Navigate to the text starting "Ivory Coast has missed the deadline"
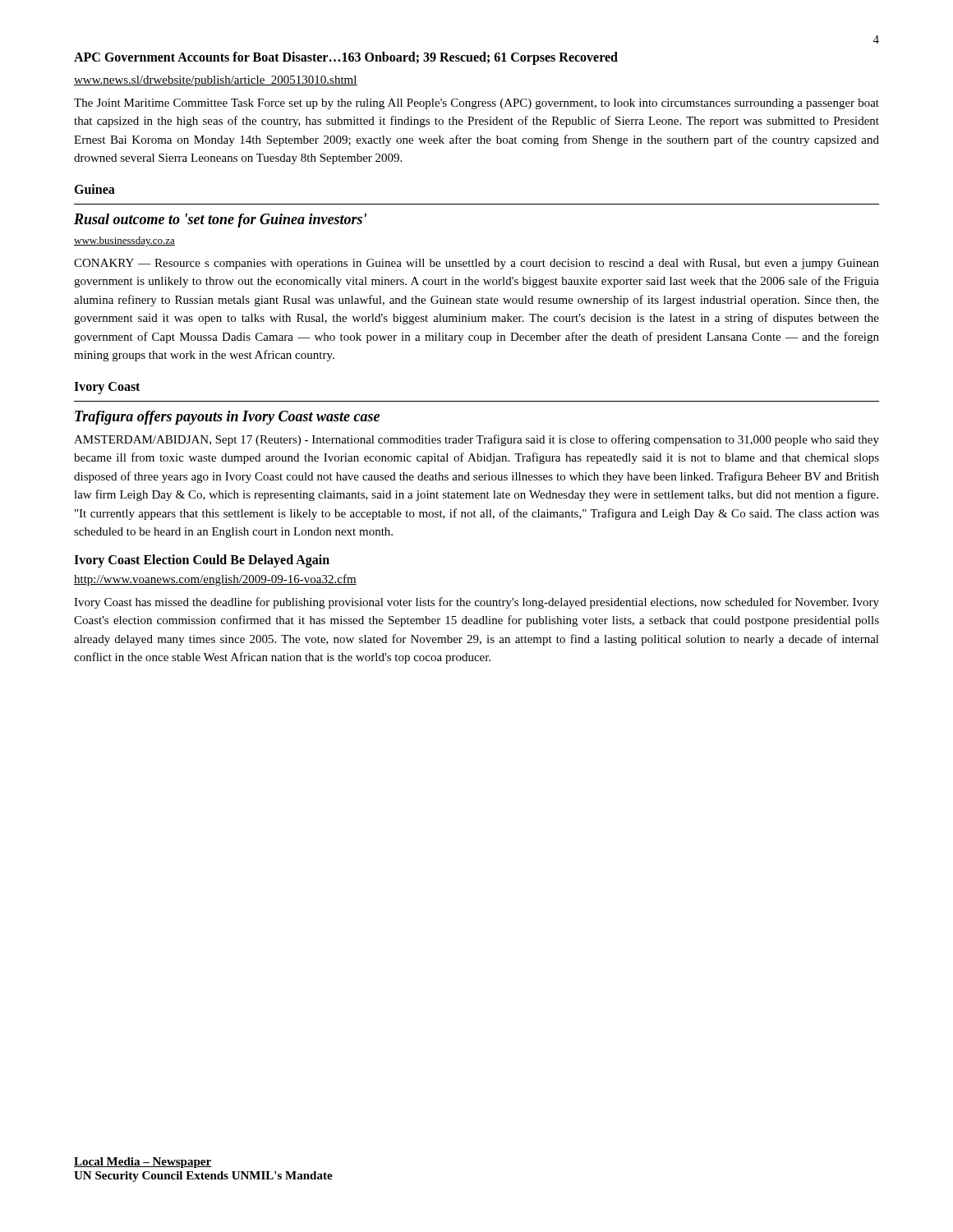Viewport: 953px width, 1232px height. (x=476, y=630)
